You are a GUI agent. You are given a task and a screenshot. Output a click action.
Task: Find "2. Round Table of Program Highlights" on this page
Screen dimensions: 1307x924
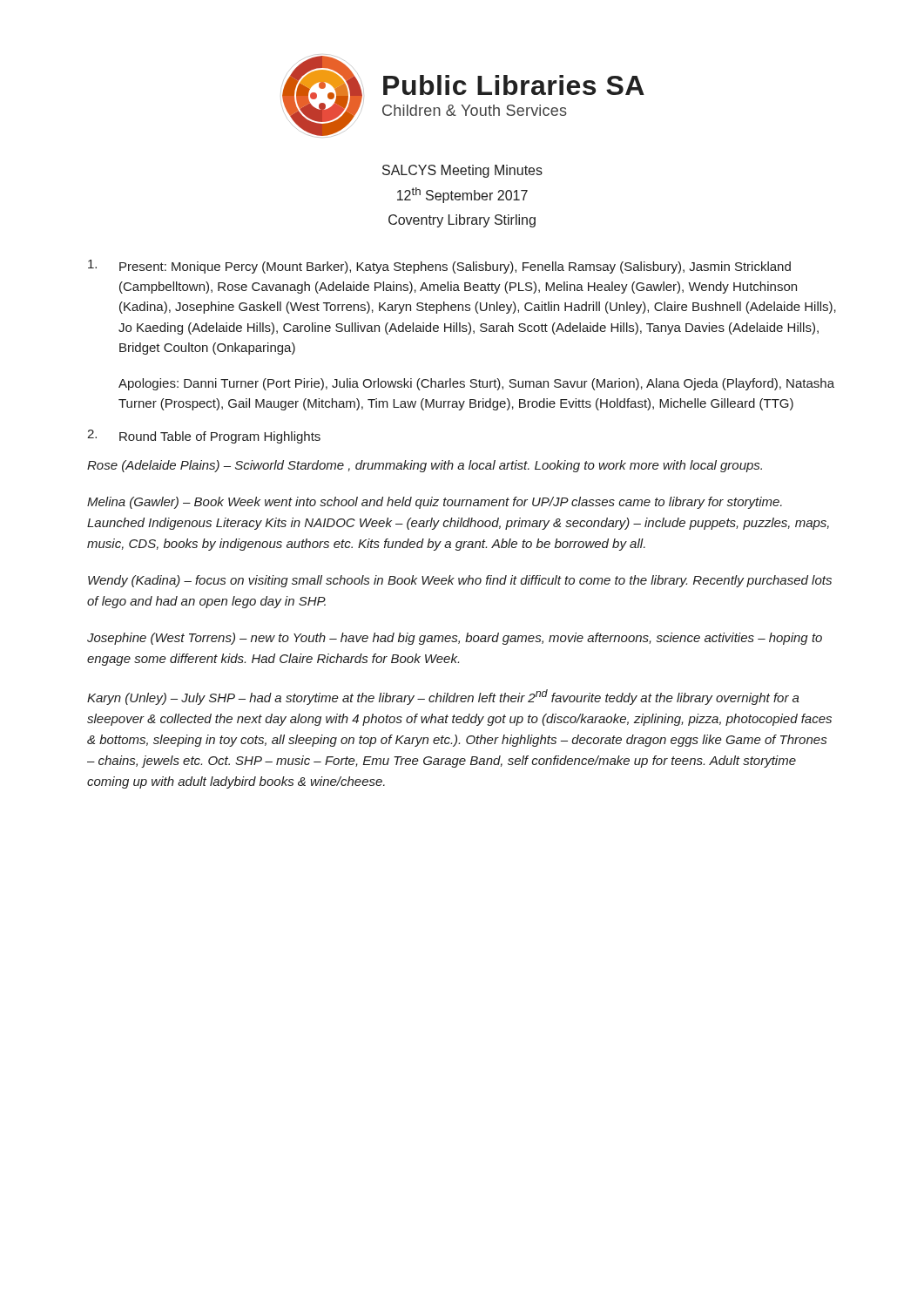tap(204, 437)
